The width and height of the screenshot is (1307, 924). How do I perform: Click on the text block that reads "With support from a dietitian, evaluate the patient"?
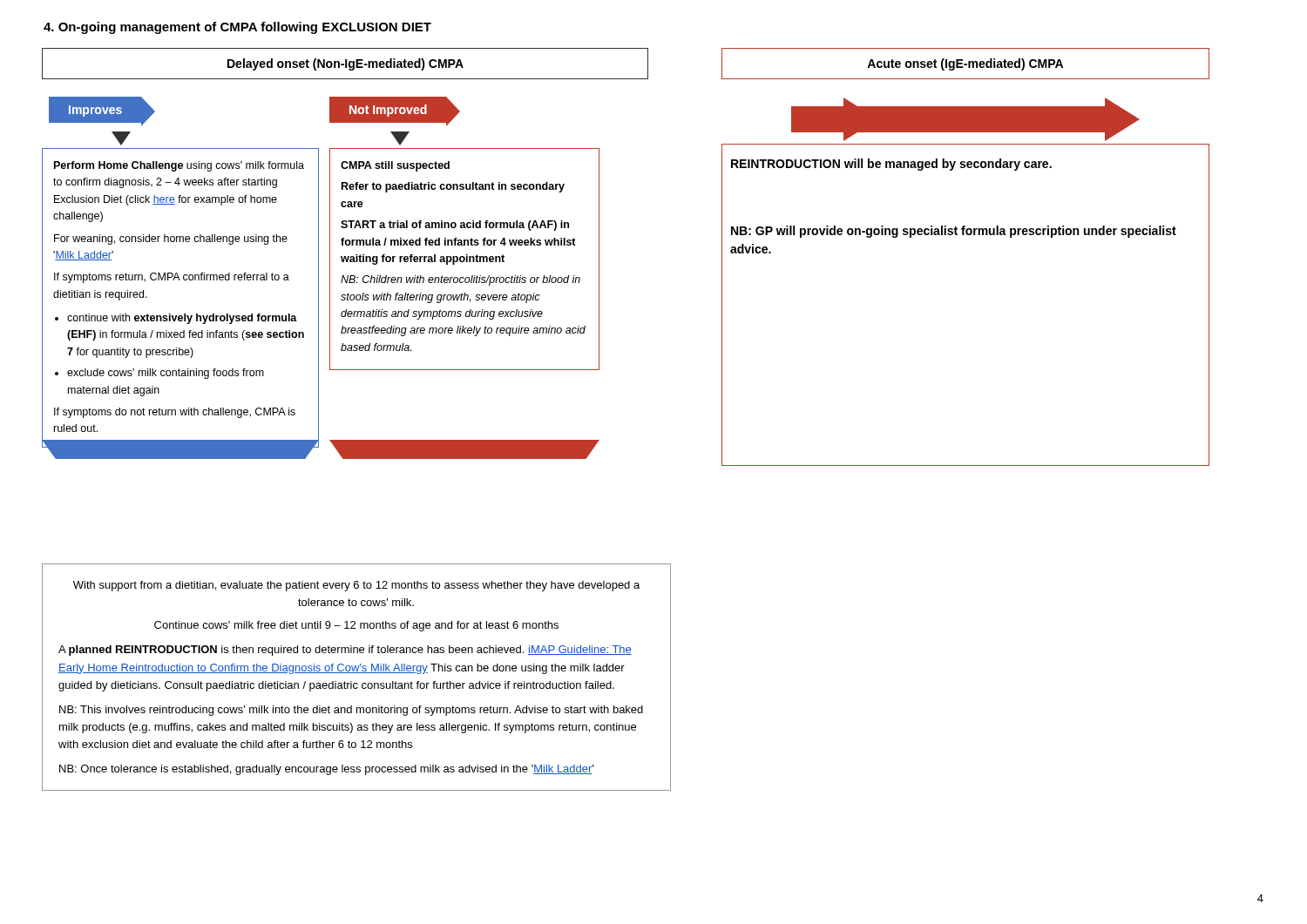point(356,677)
